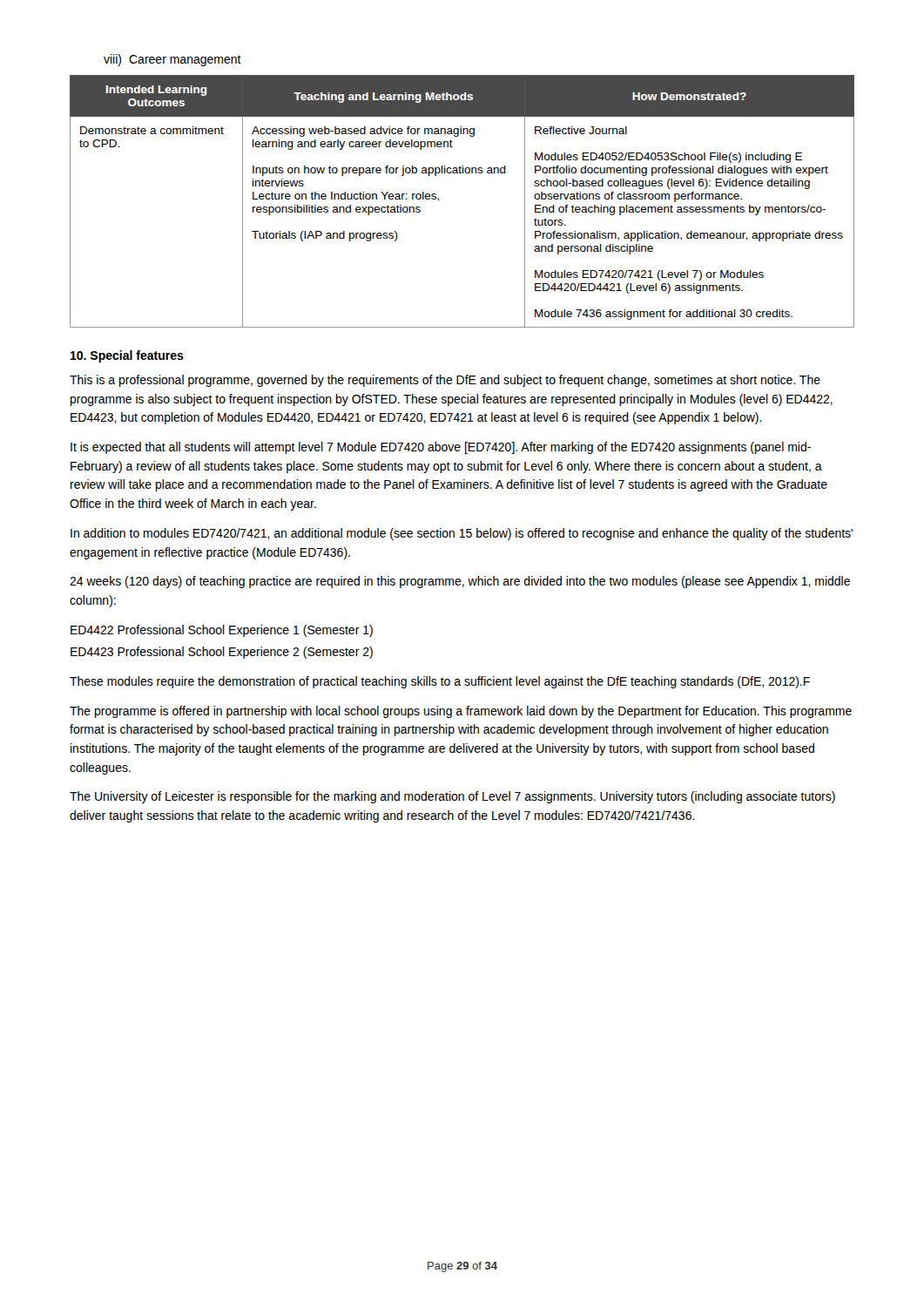Navigate to the text block starting "ED4423 Professional School Experience 2 (Semester"
924x1307 pixels.
pos(221,652)
